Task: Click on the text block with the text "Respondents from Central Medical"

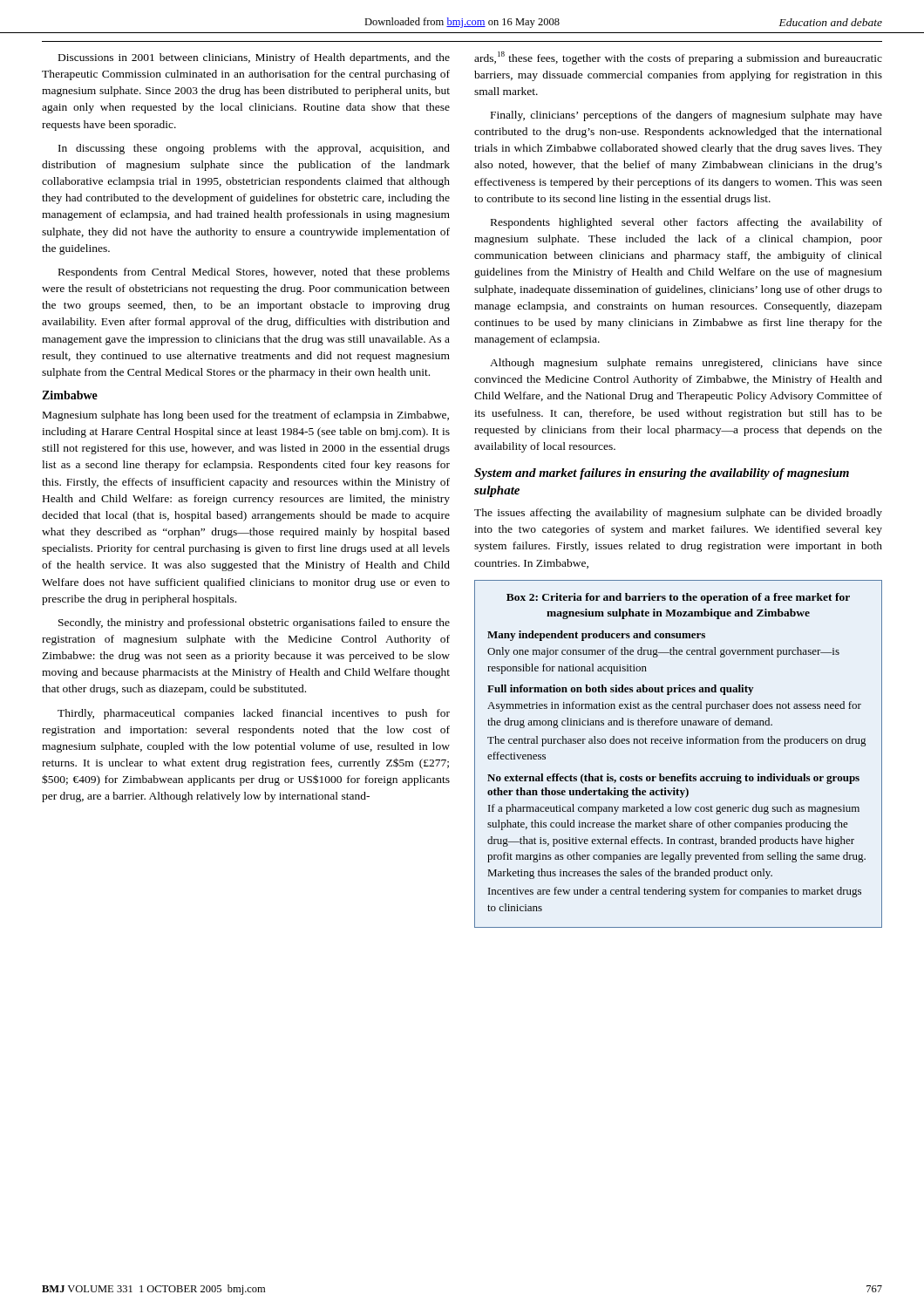Action: coord(246,322)
